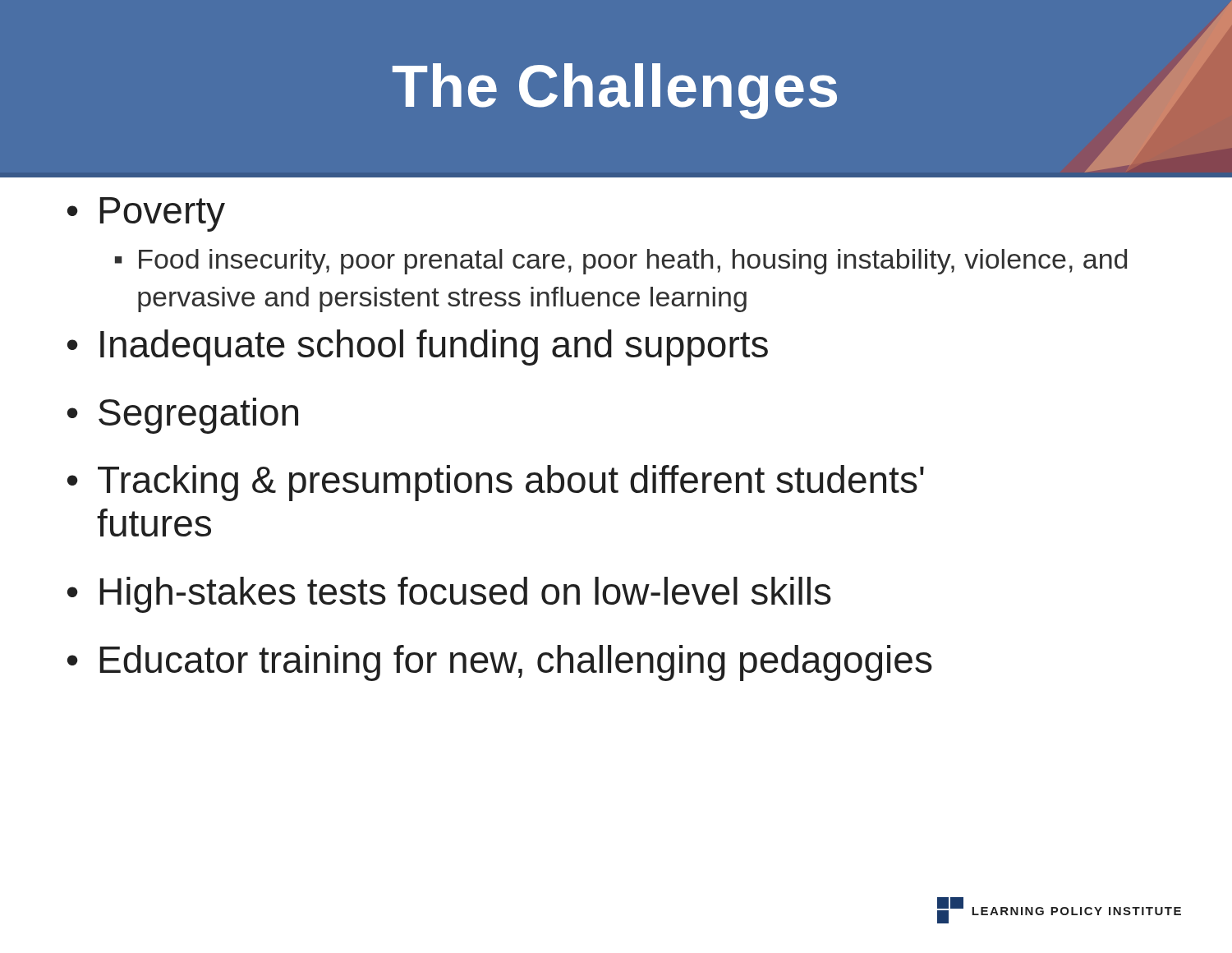
Task: Where is the passage that starts "• High-stakes tests focused"?
Action: point(449,592)
